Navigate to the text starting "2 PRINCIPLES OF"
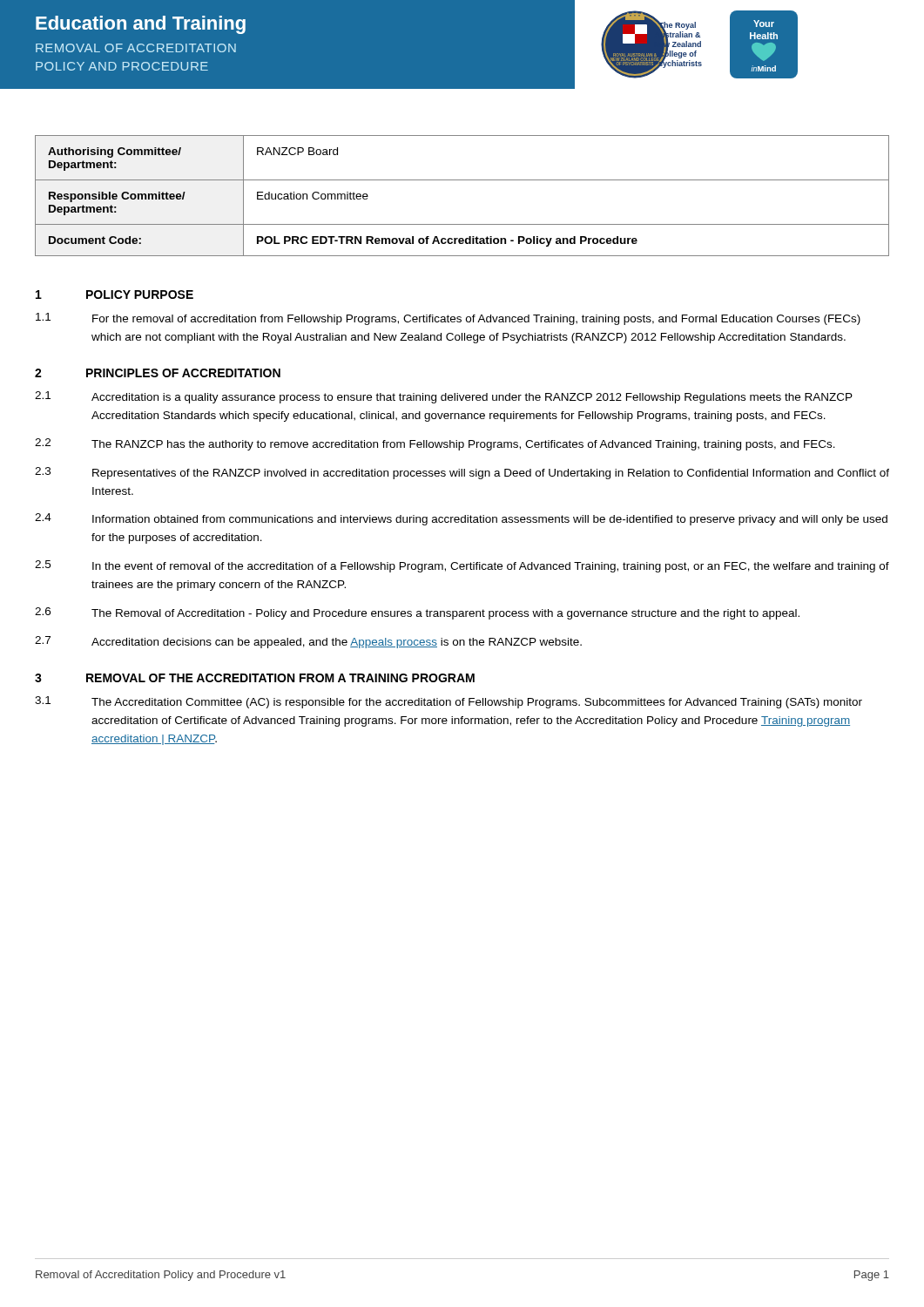Viewport: 924px width, 1307px height. 158,373
